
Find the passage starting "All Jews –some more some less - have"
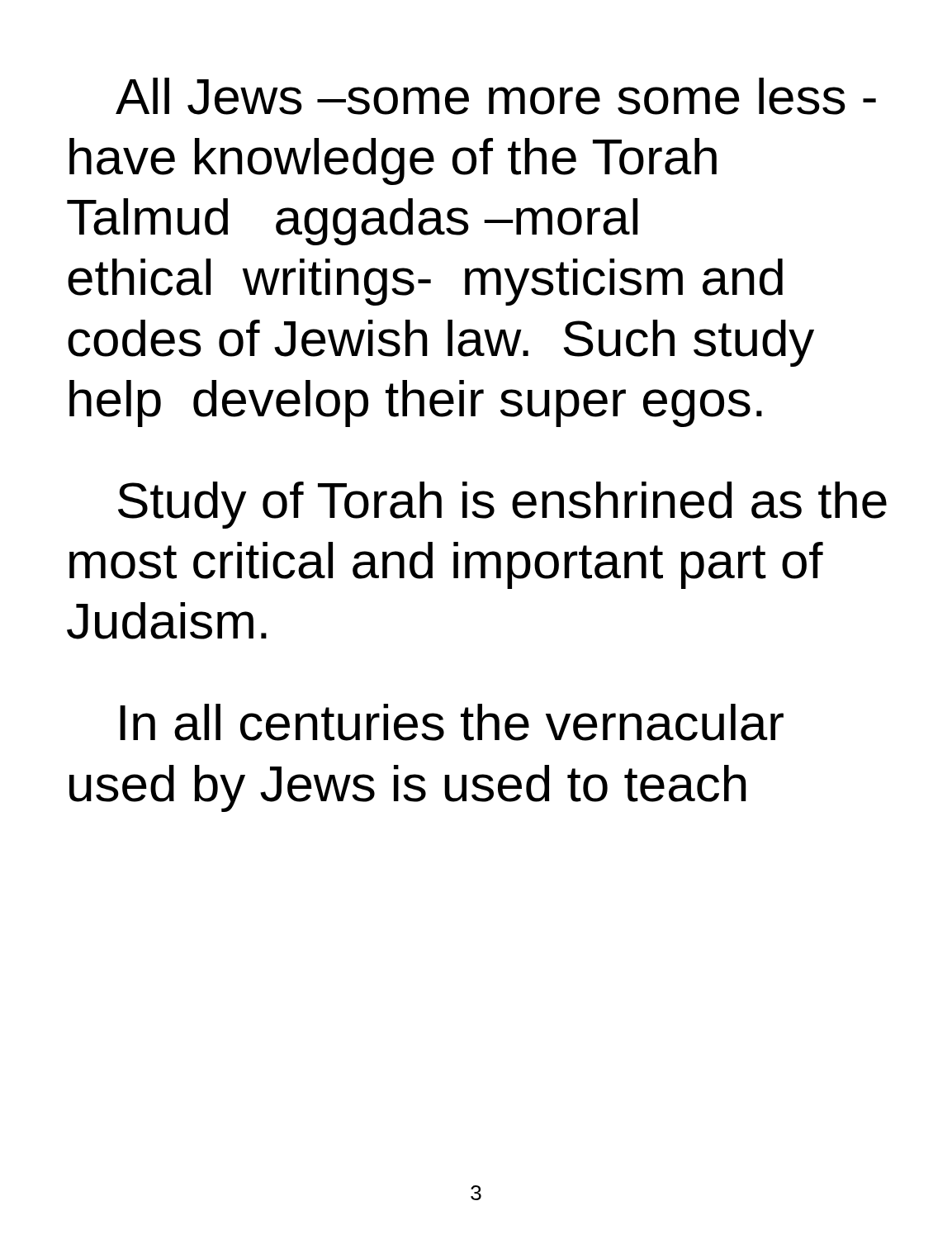(472, 247)
